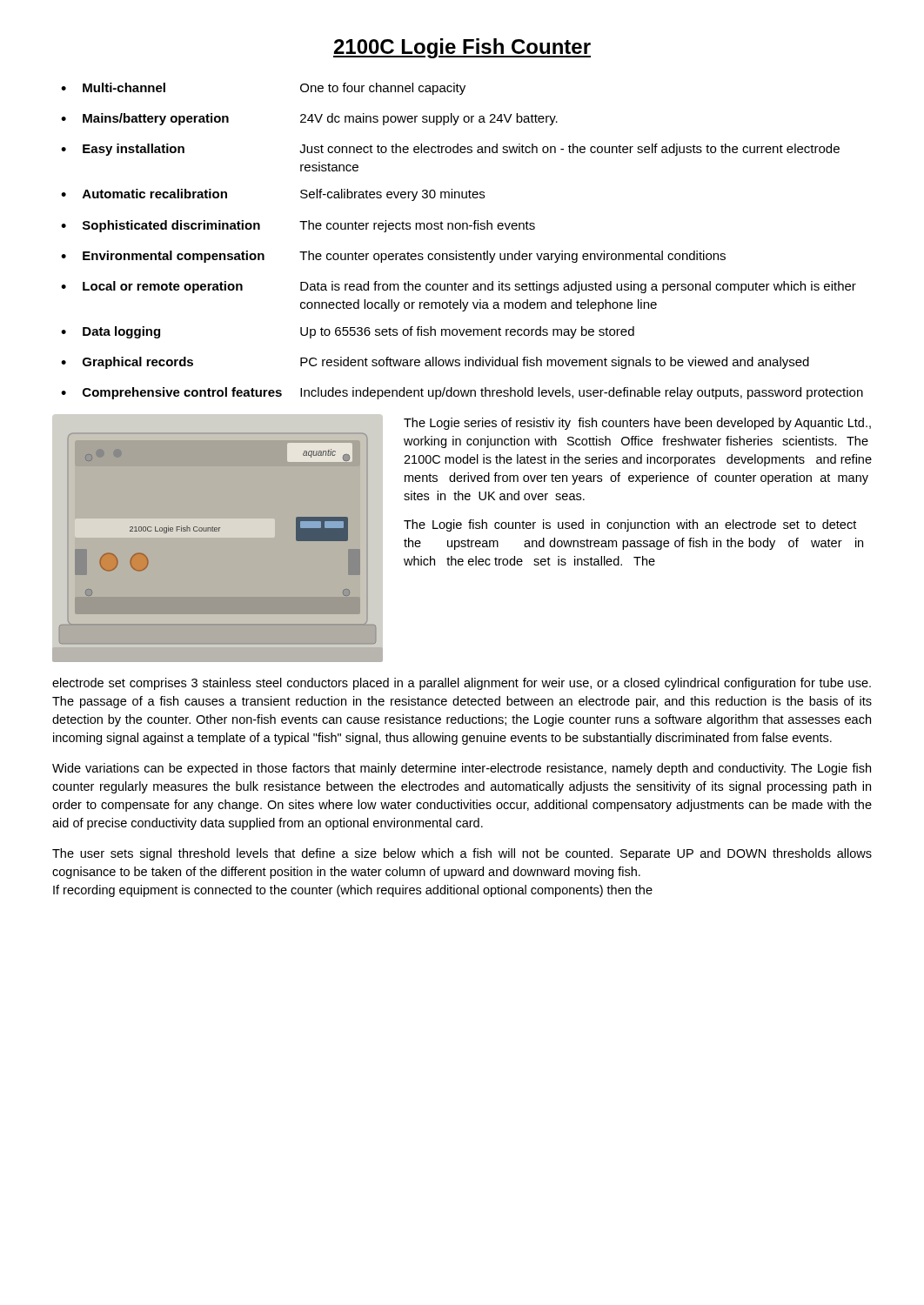This screenshot has height=1305, width=924.
Task: Locate the list item that says "• Comprehensive control features Includes independent up/down threshold"
Action: pos(466,394)
